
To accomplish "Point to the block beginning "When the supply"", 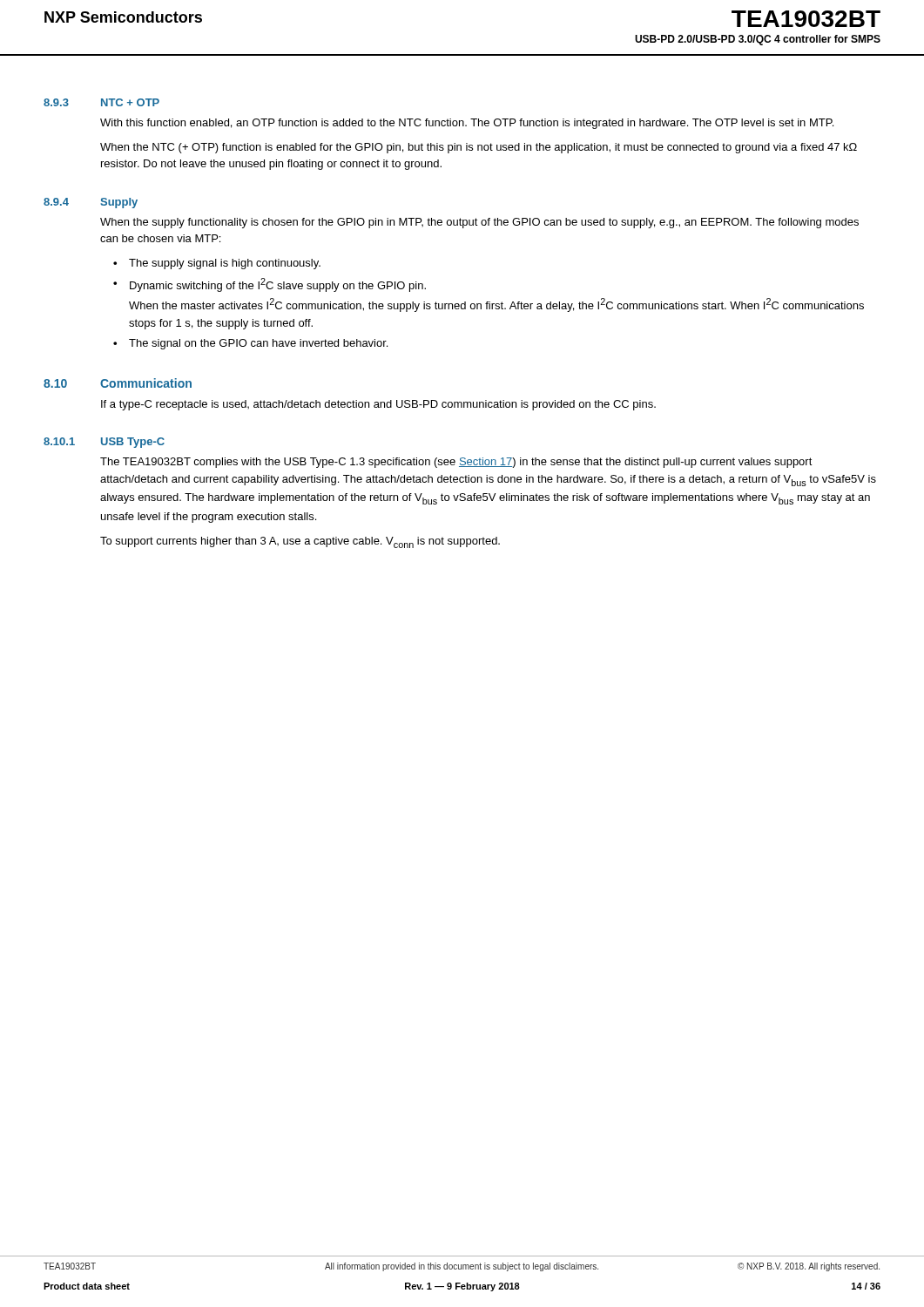I will point(480,230).
